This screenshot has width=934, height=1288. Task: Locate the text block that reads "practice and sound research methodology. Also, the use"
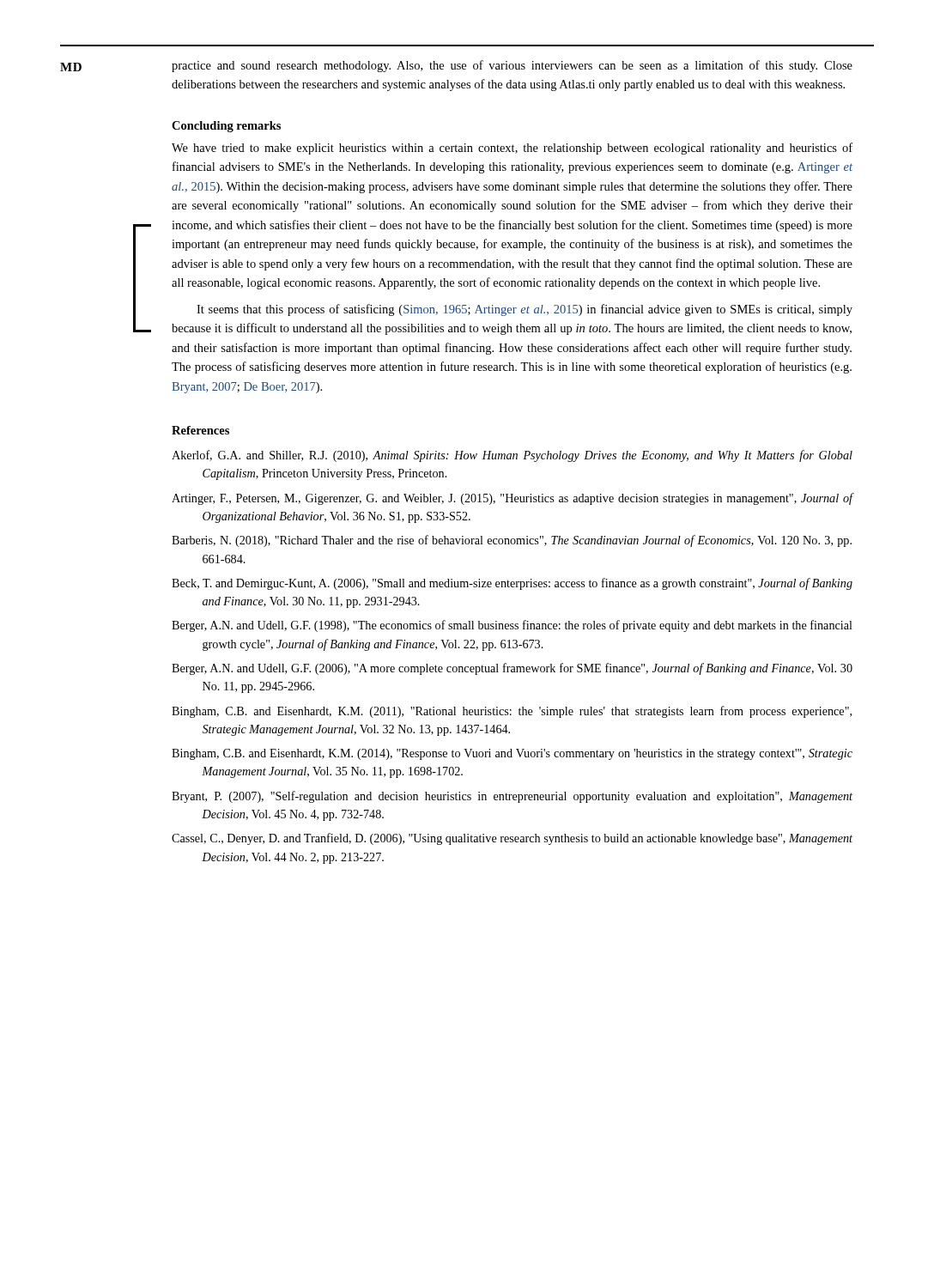[512, 75]
